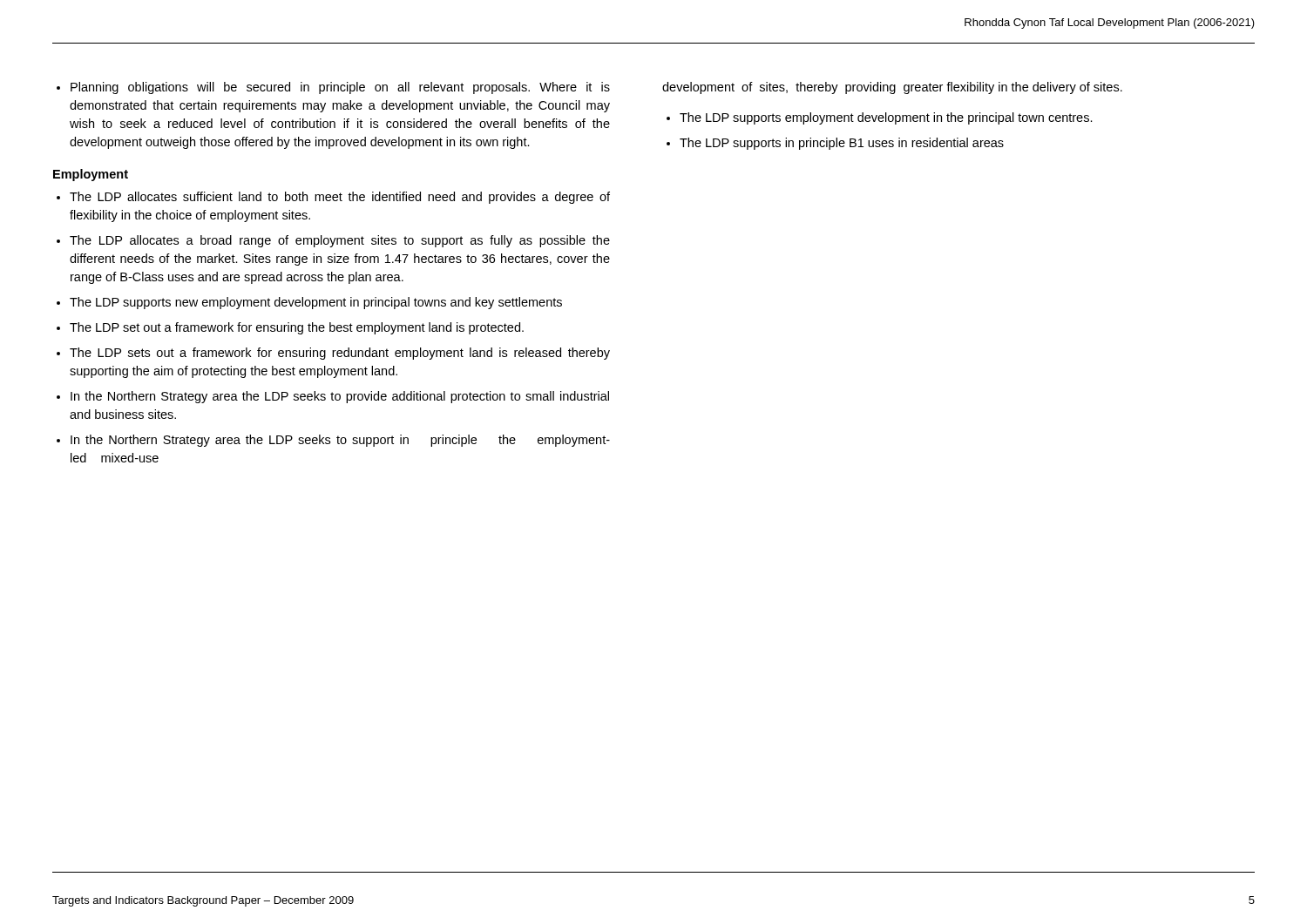Screen dimensions: 924x1307
Task: Click on the text block with the text "development of sites, thereby"
Action: click(893, 87)
